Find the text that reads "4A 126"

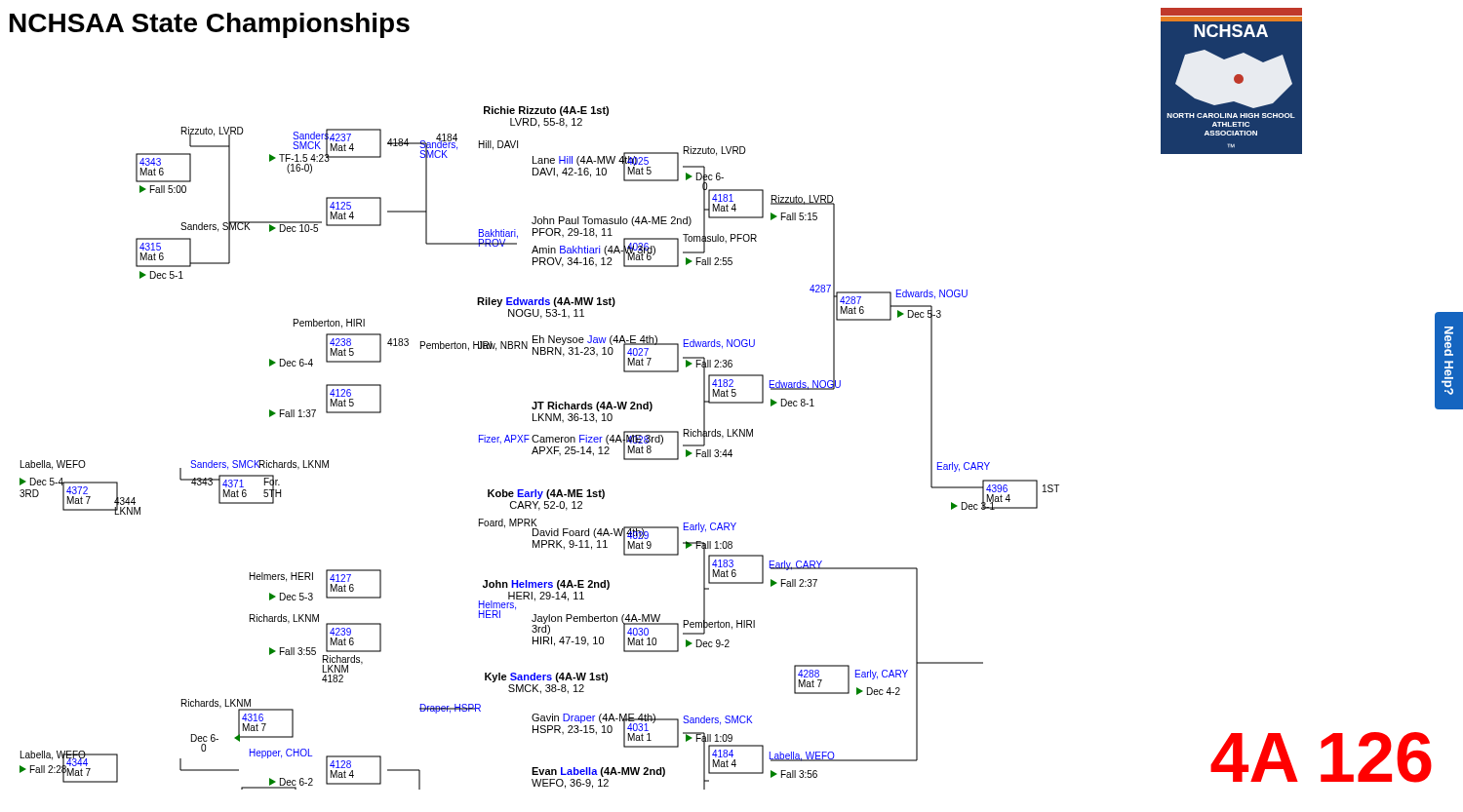(1322, 757)
